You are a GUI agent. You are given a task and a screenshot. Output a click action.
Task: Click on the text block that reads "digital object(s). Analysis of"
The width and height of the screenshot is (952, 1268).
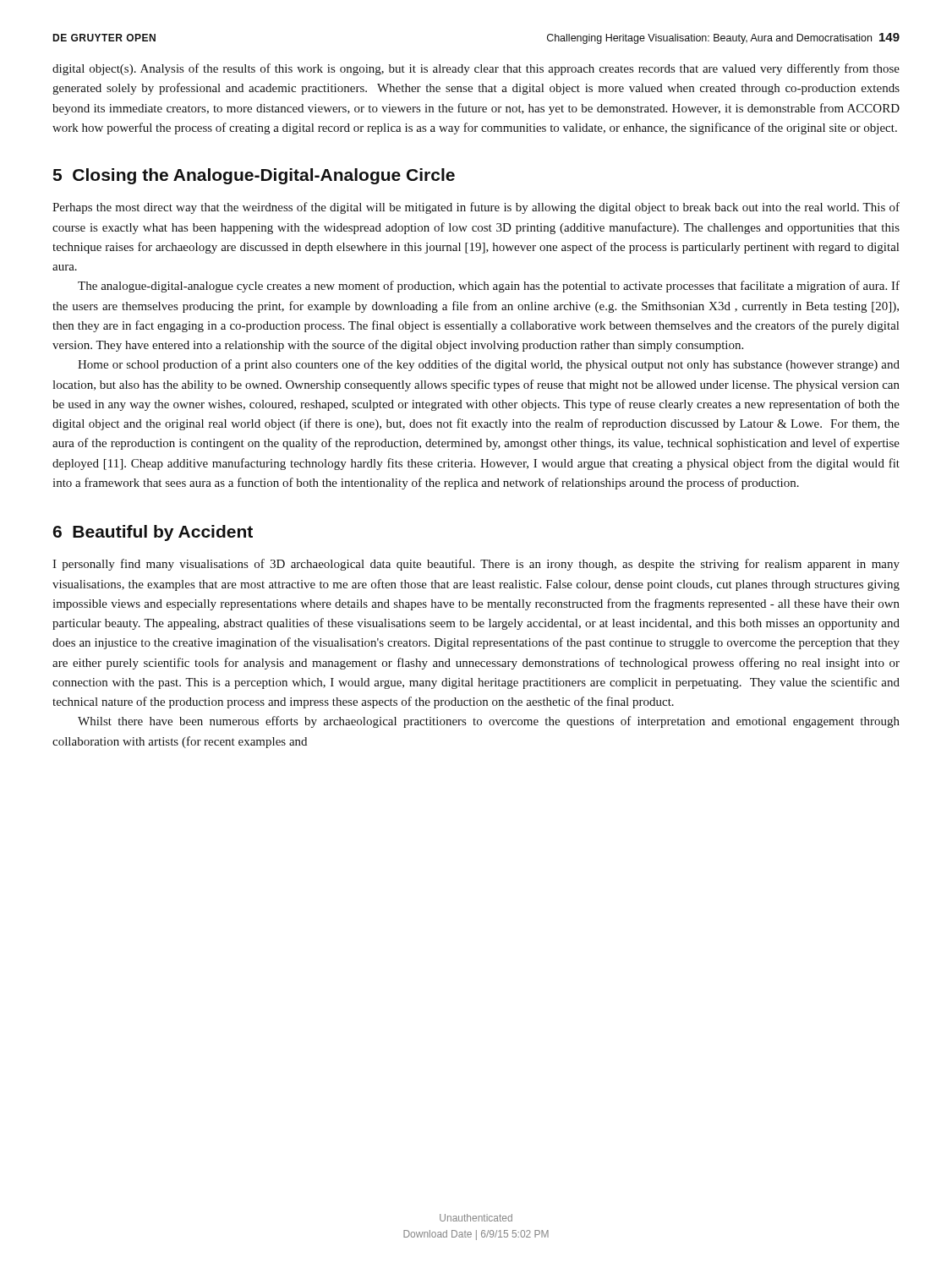pyautogui.click(x=476, y=99)
